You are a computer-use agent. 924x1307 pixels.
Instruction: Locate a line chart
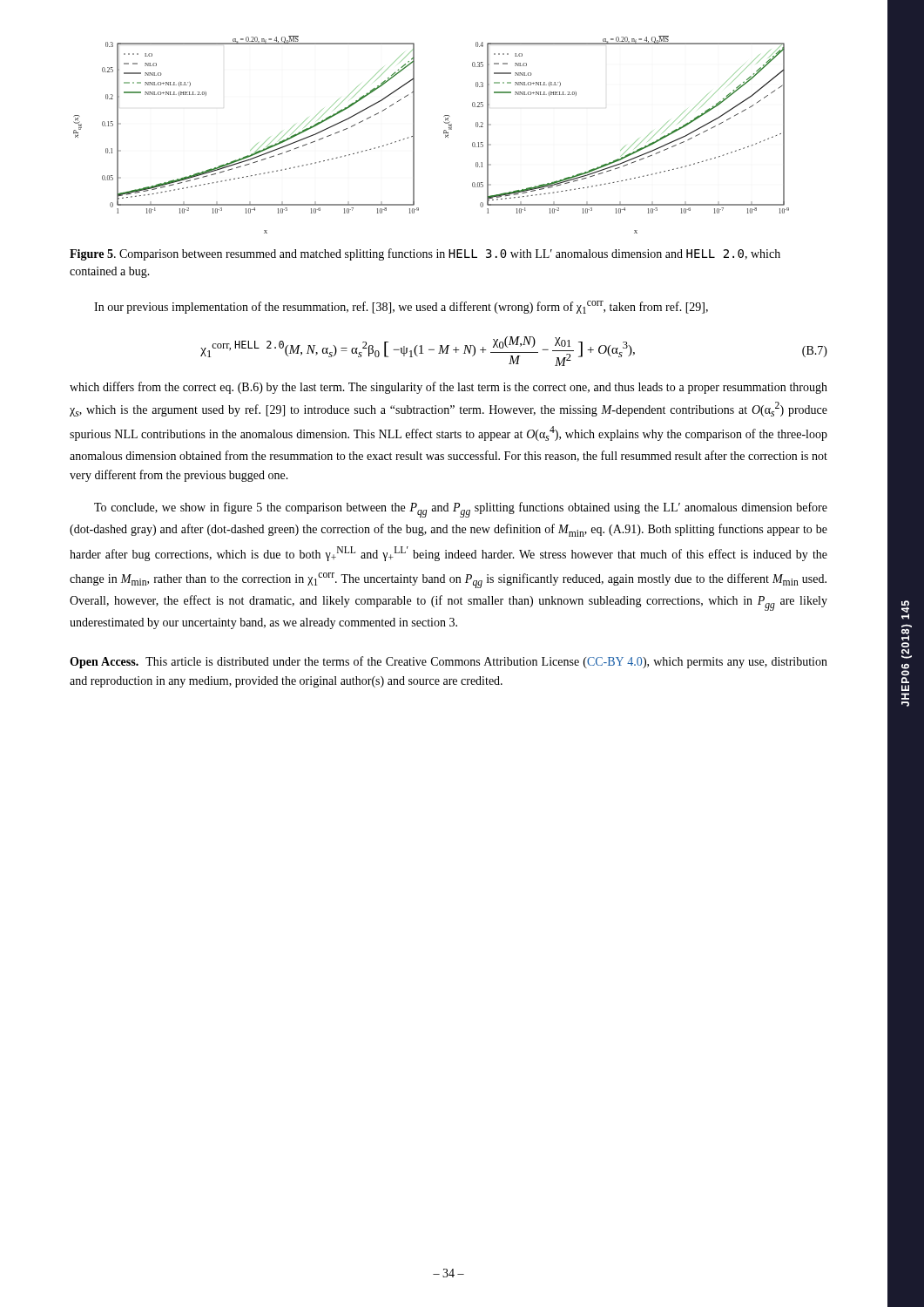point(449,135)
